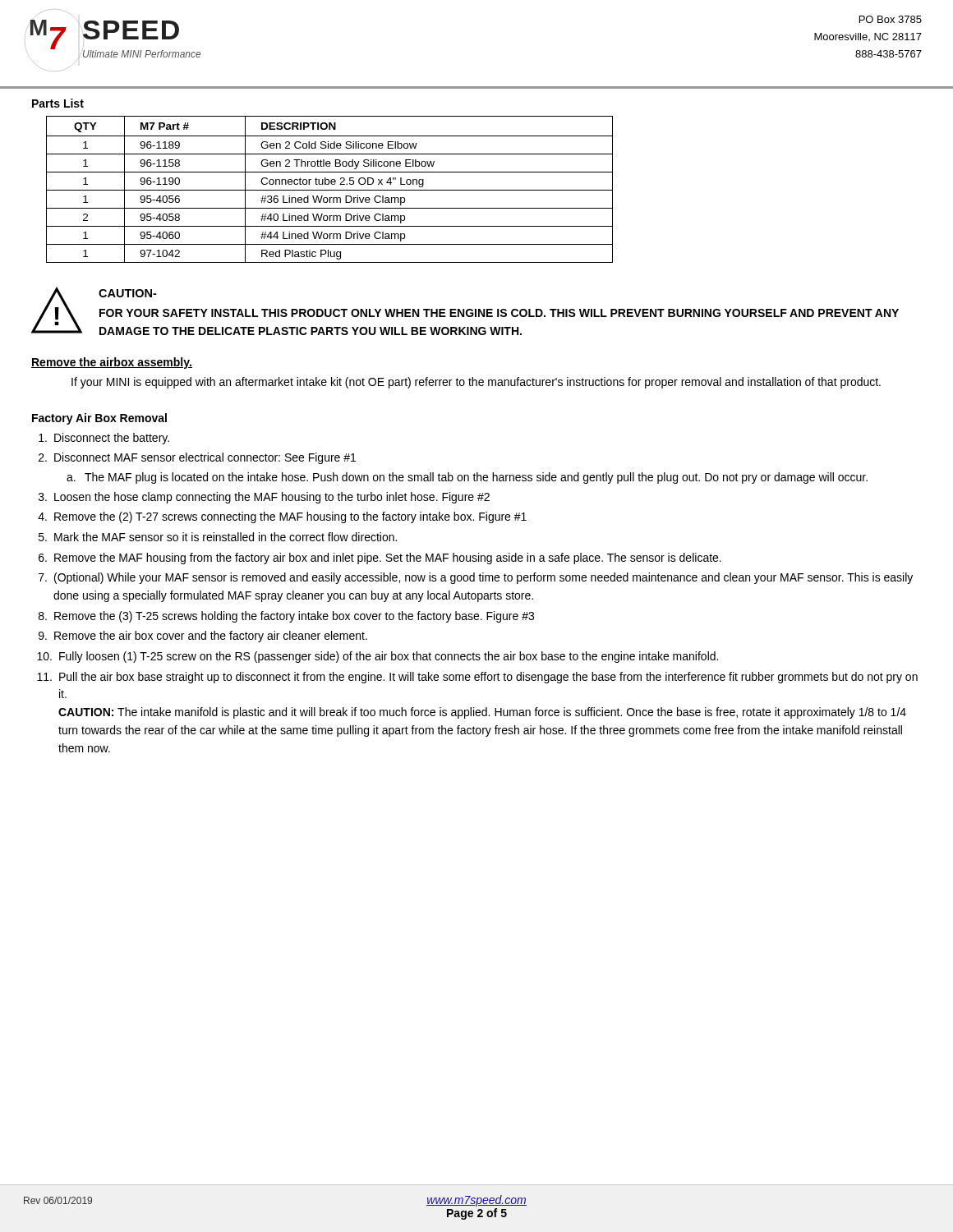
Task: Select the text block starting "6. Remove the MAF housing from"
Action: tap(377, 558)
